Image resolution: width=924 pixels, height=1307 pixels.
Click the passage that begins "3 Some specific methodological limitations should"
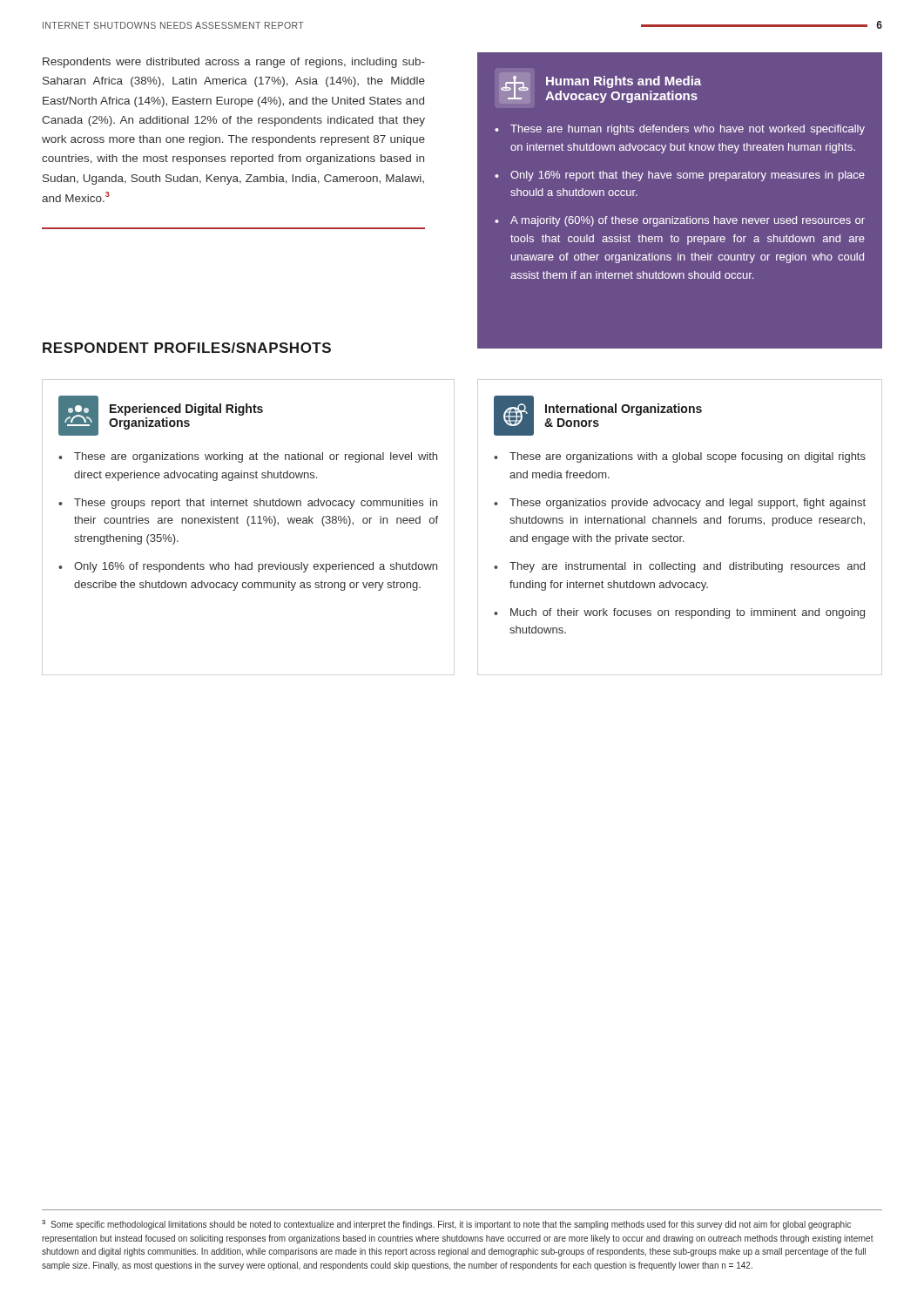click(x=457, y=1244)
